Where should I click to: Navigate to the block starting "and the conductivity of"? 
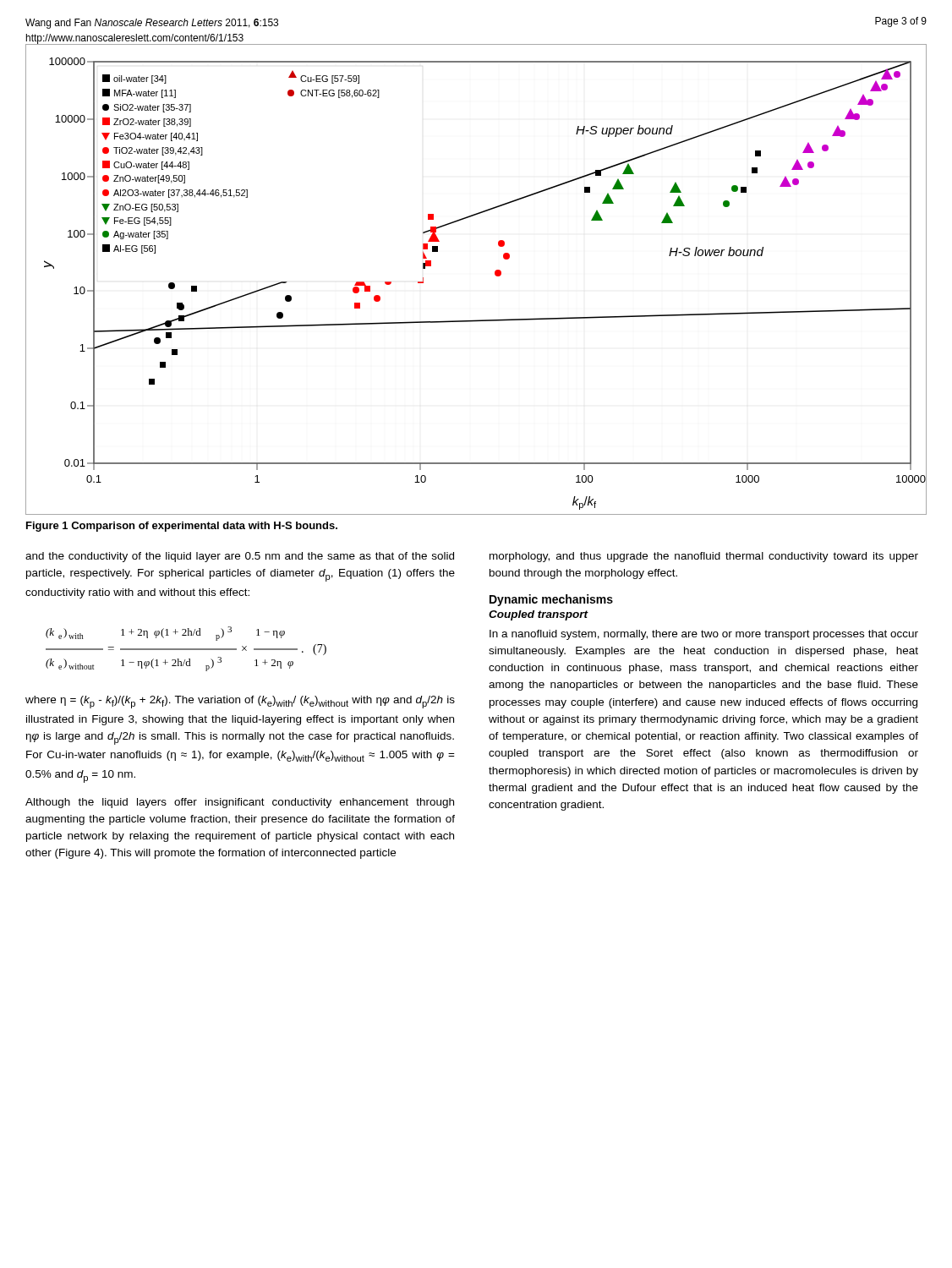coord(240,574)
